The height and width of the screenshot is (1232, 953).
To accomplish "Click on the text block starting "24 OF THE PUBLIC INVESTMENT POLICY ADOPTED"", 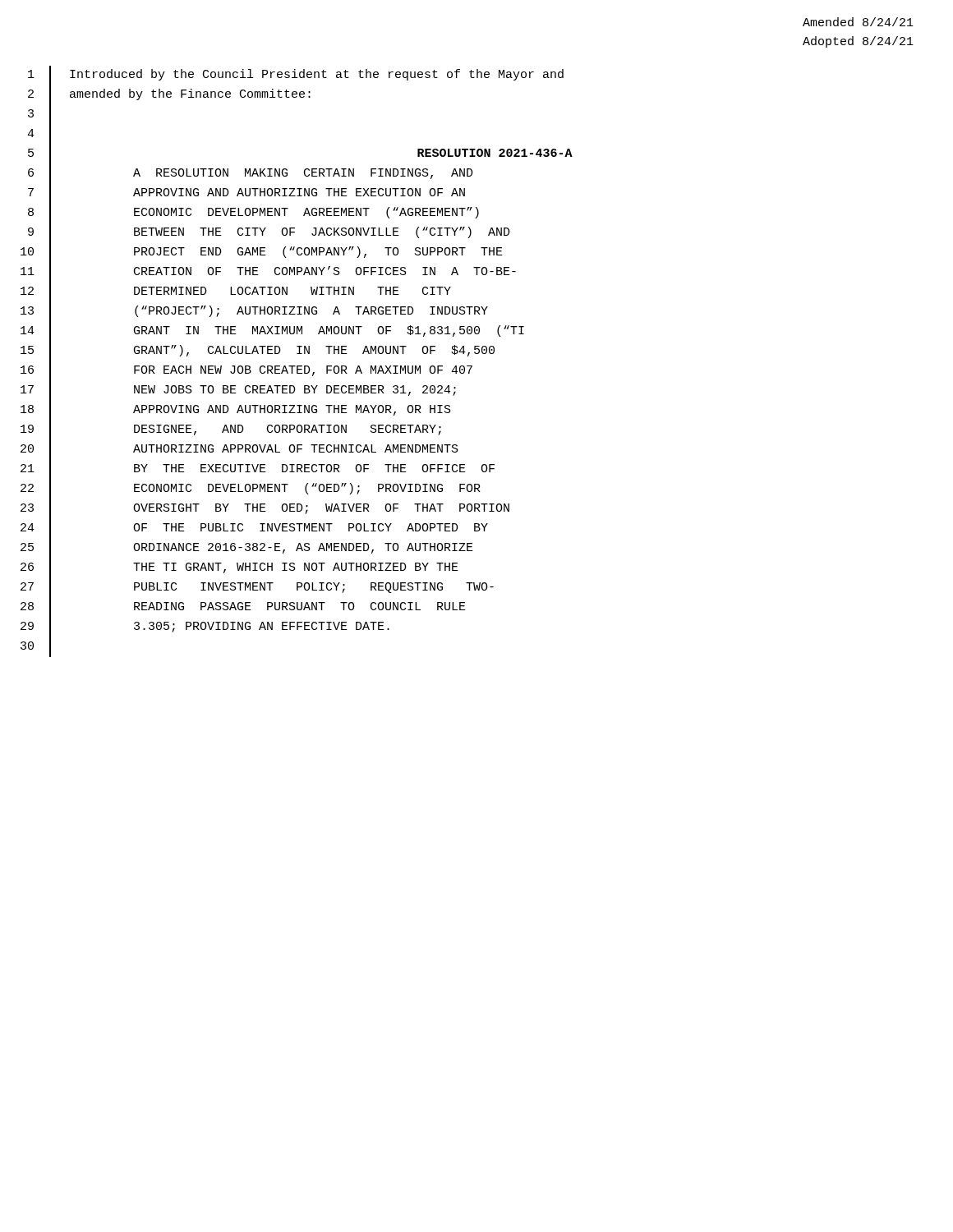I will click(476, 529).
